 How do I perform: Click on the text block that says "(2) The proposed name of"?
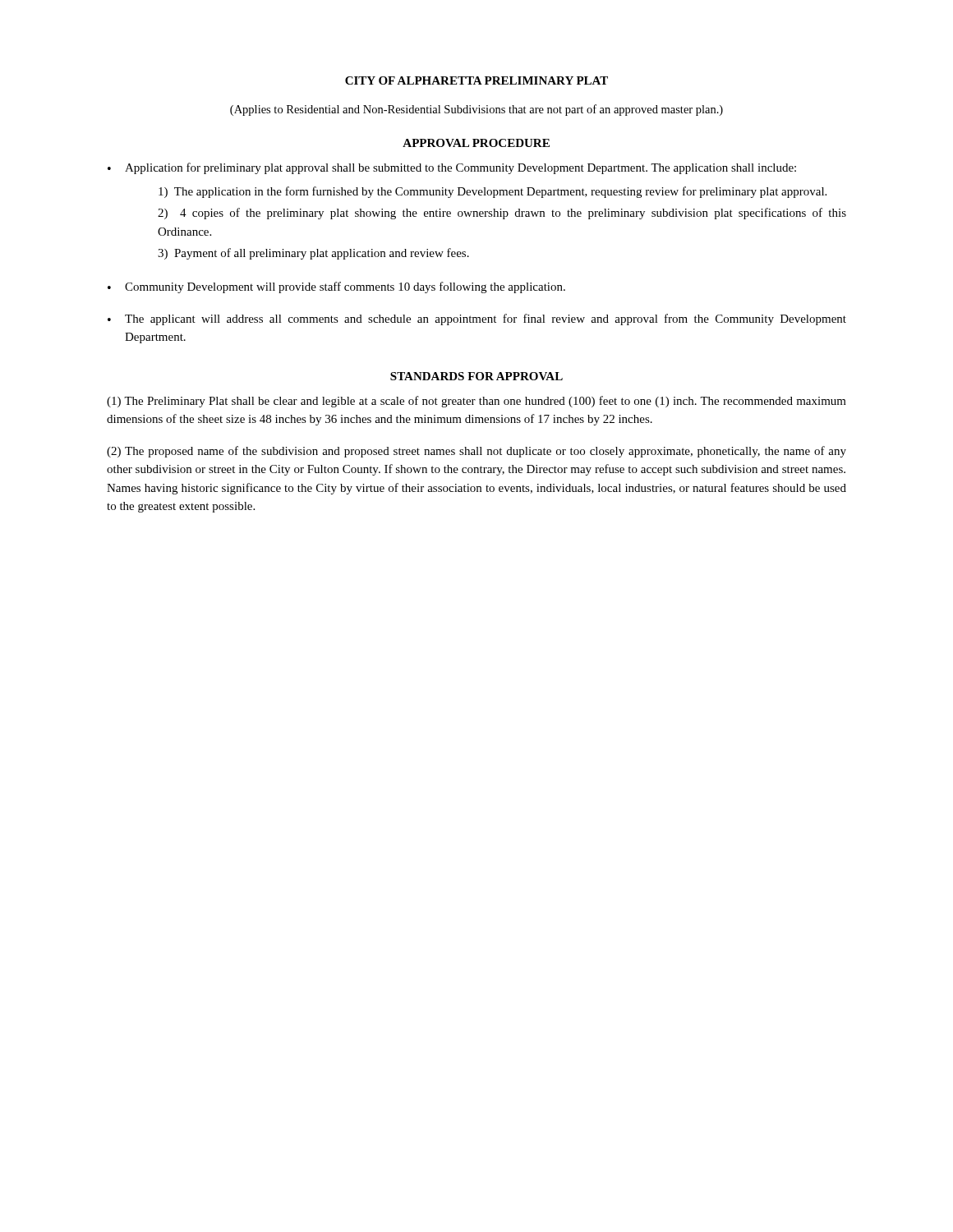tap(476, 478)
